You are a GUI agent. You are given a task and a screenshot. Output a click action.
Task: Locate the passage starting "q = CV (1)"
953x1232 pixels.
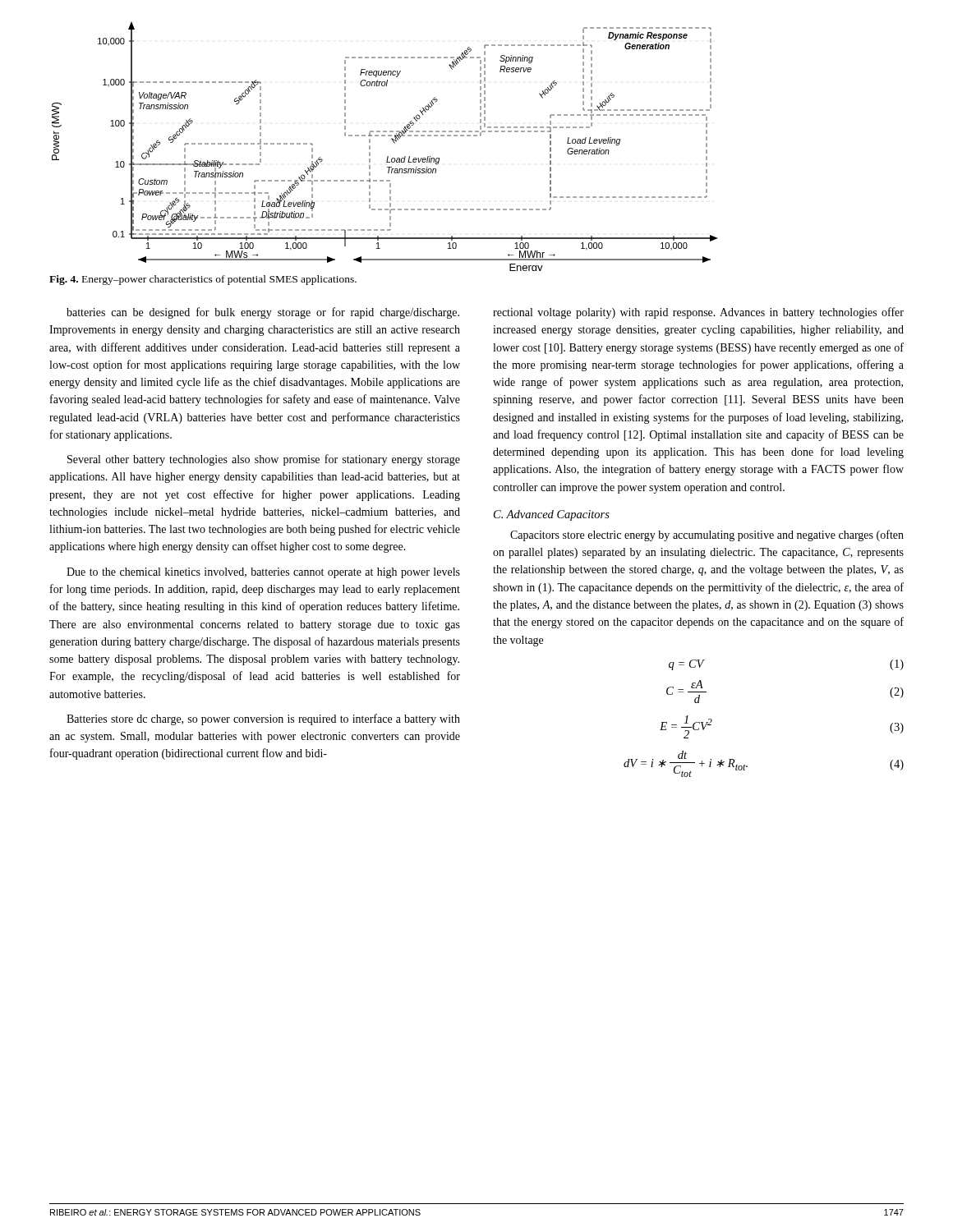pos(698,664)
